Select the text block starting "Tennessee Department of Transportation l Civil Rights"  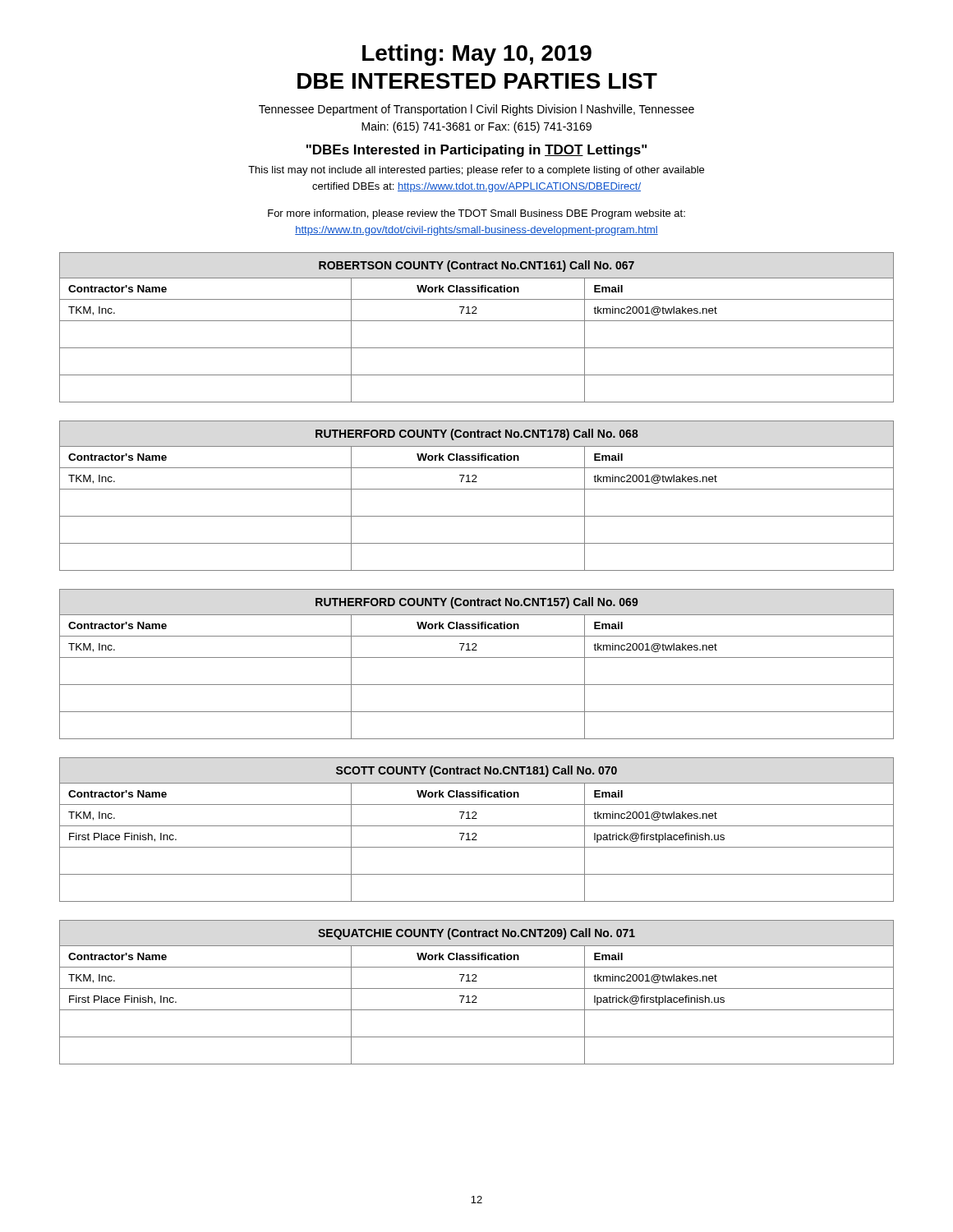pyautogui.click(x=476, y=118)
